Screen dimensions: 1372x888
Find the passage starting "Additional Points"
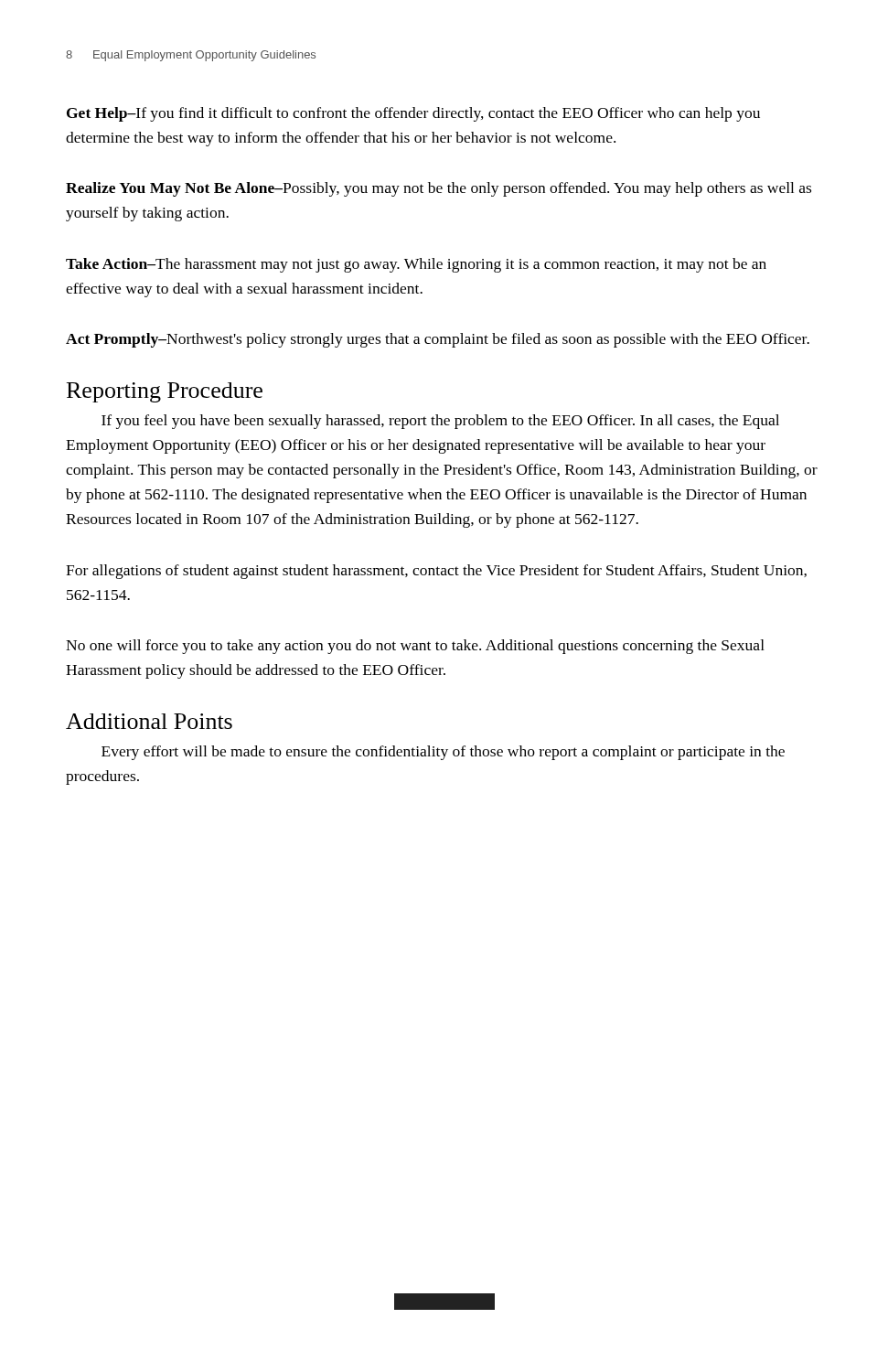(x=149, y=721)
